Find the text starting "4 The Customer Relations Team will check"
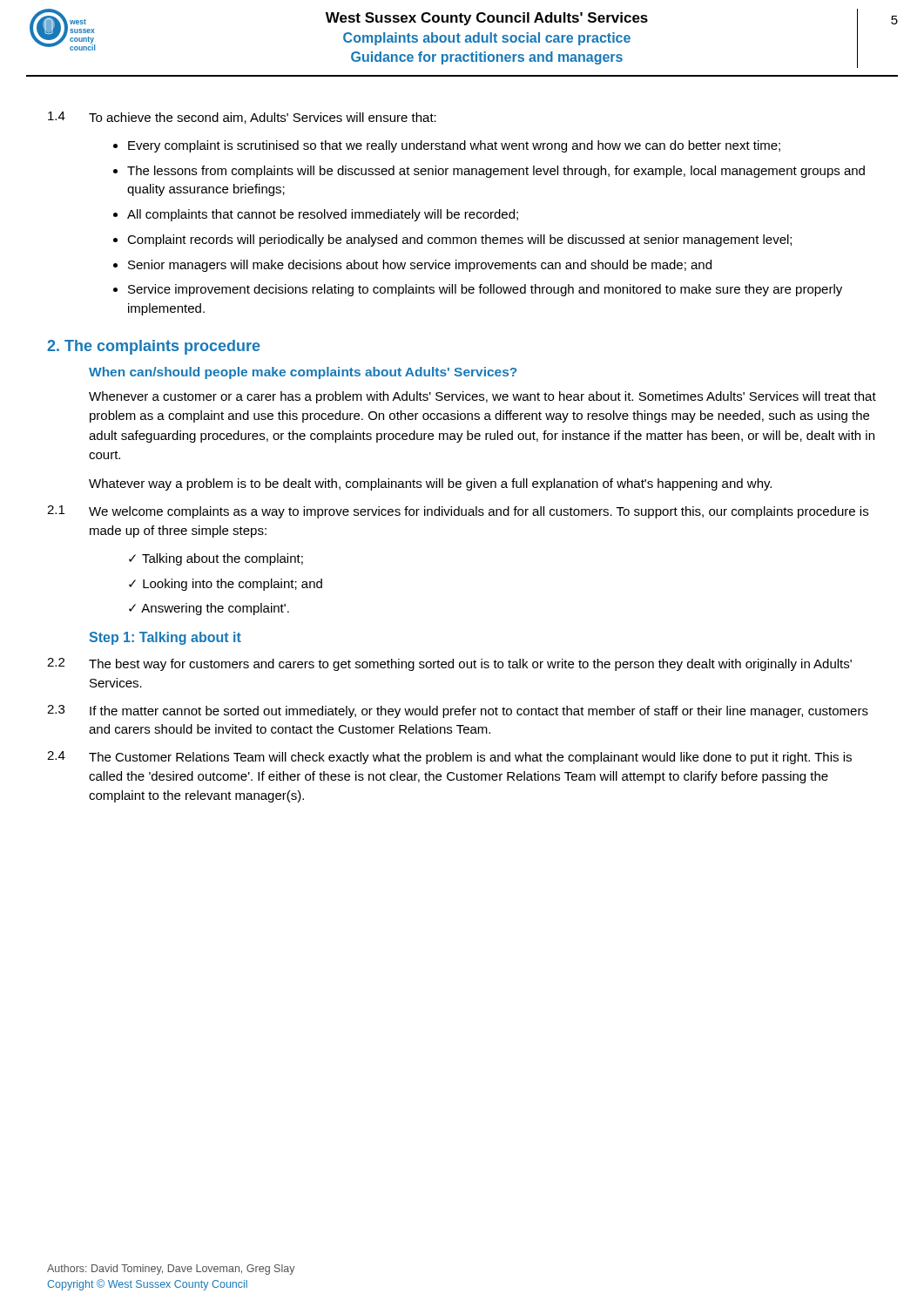 pos(462,776)
